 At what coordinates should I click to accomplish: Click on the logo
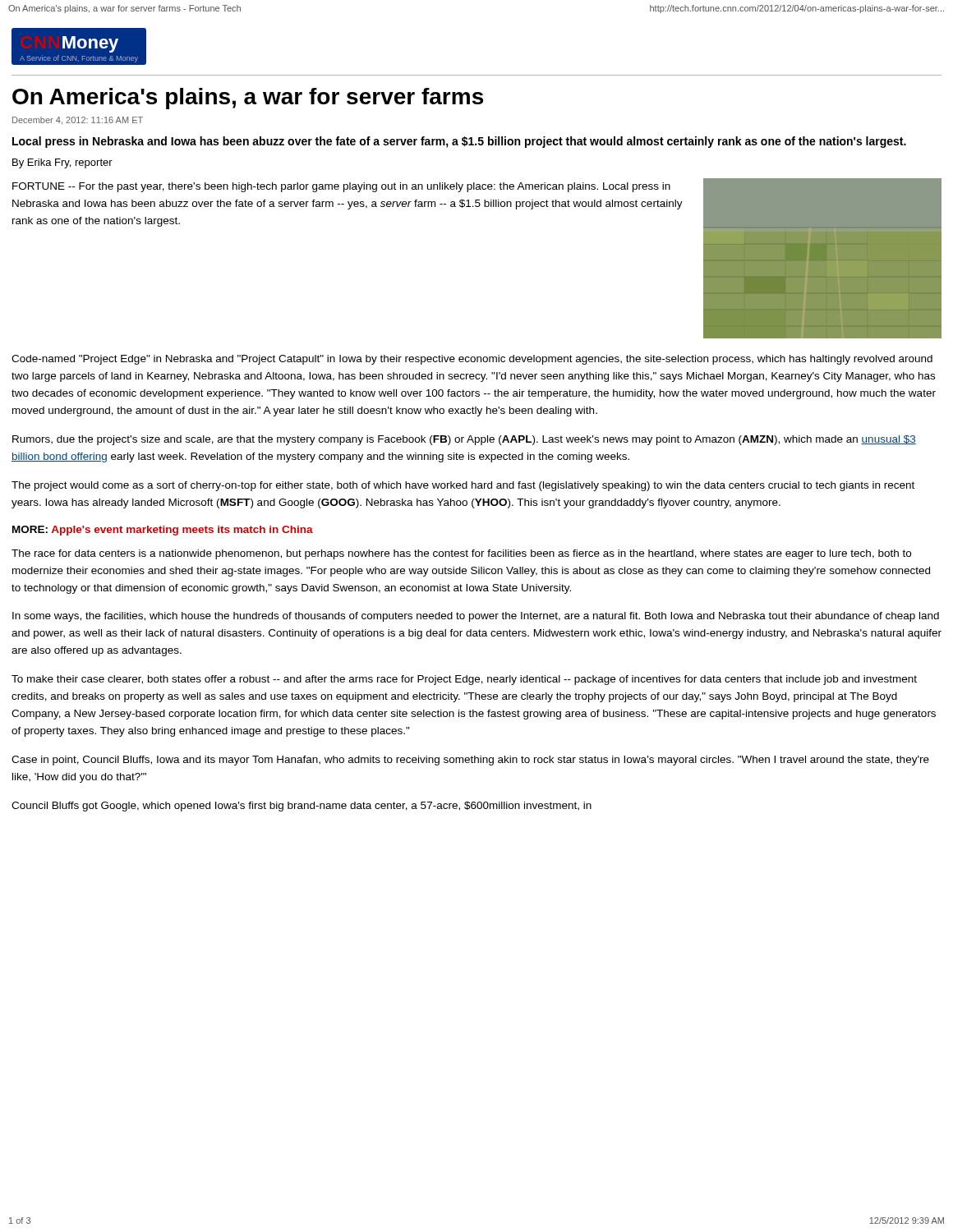[79, 43]
